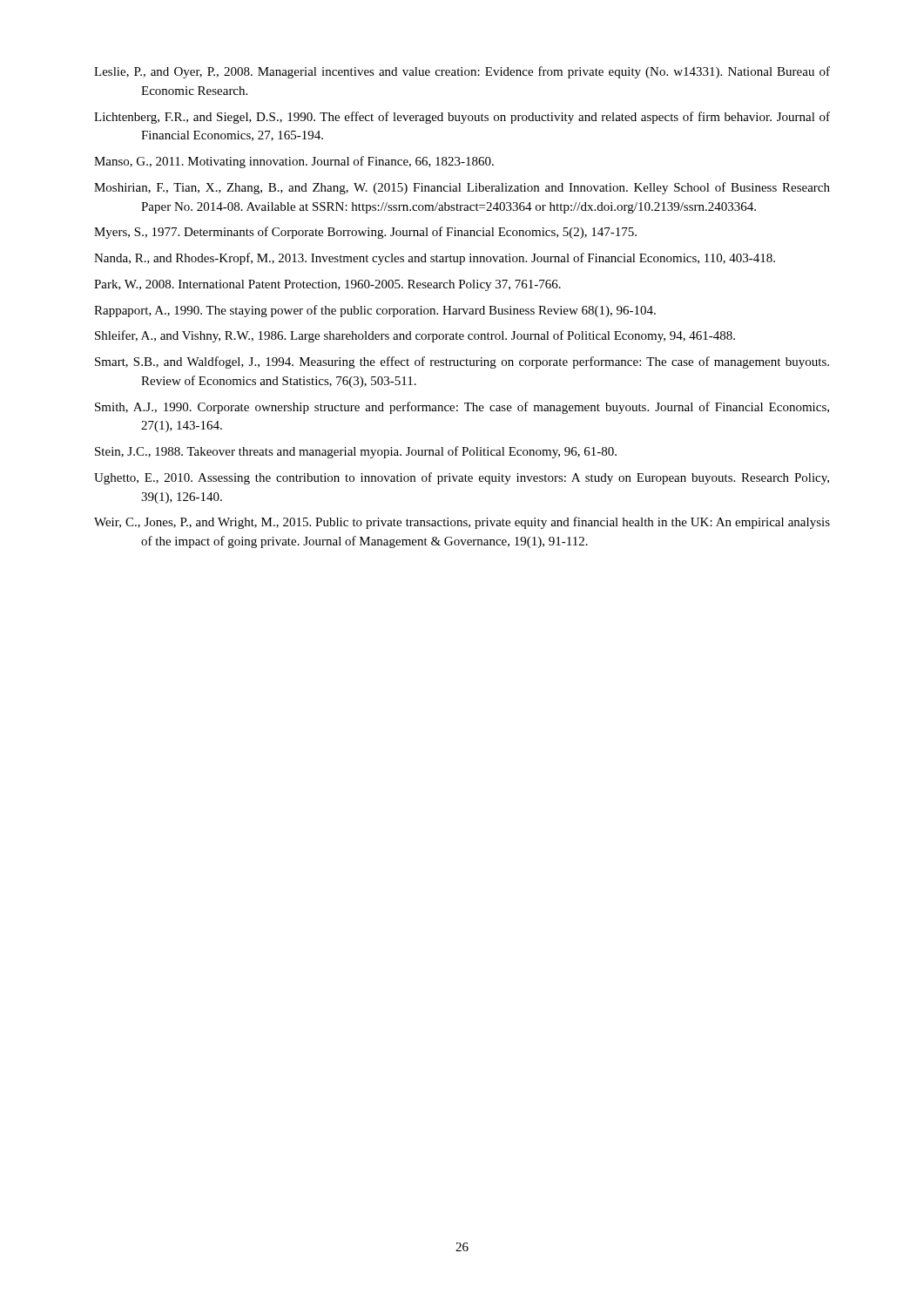Click on the text starting "Nanda, R., and Rhodes-Kropf,"

[x=435, y=258]
